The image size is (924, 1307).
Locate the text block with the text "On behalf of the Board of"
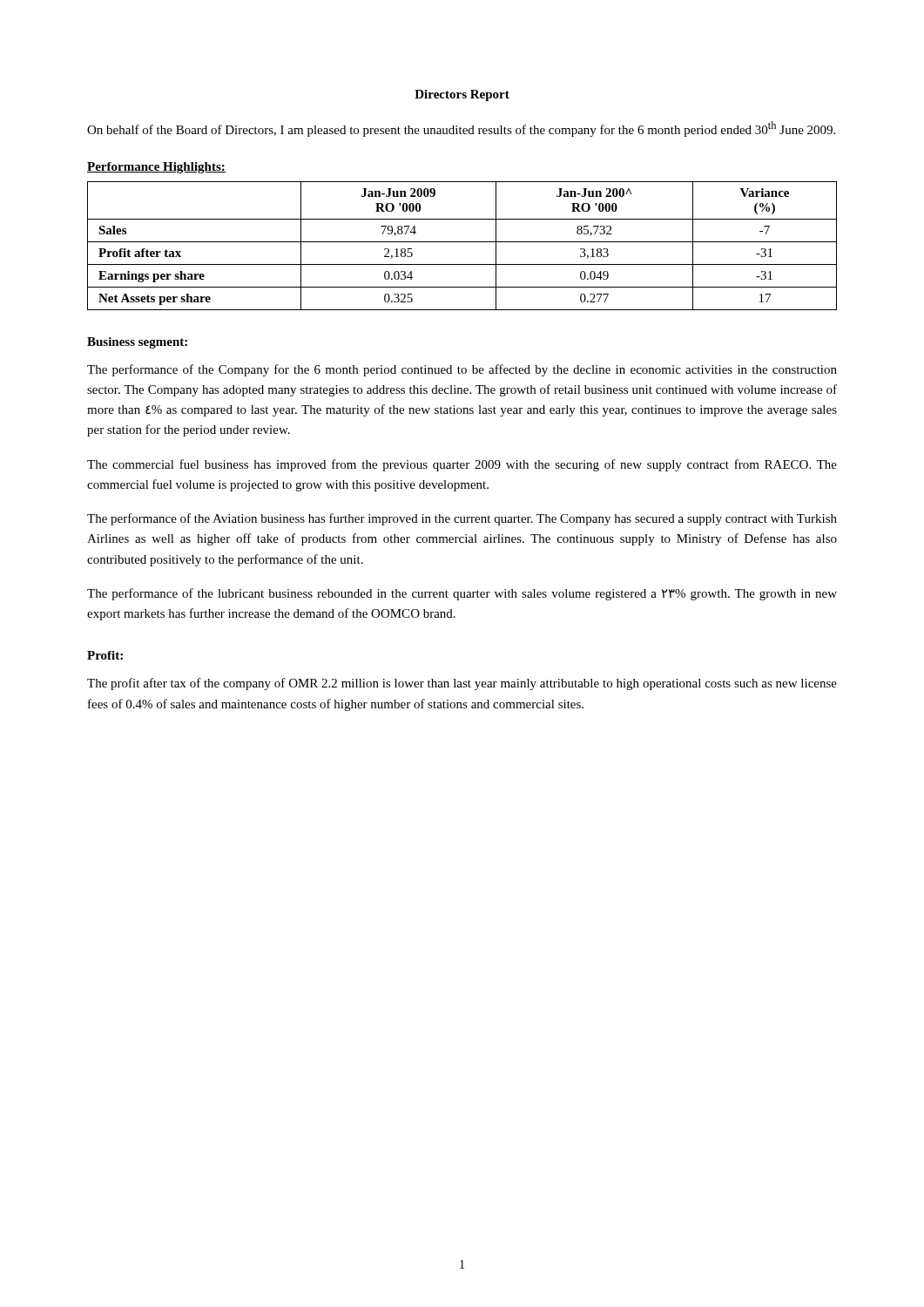click(x=462, y=128)
